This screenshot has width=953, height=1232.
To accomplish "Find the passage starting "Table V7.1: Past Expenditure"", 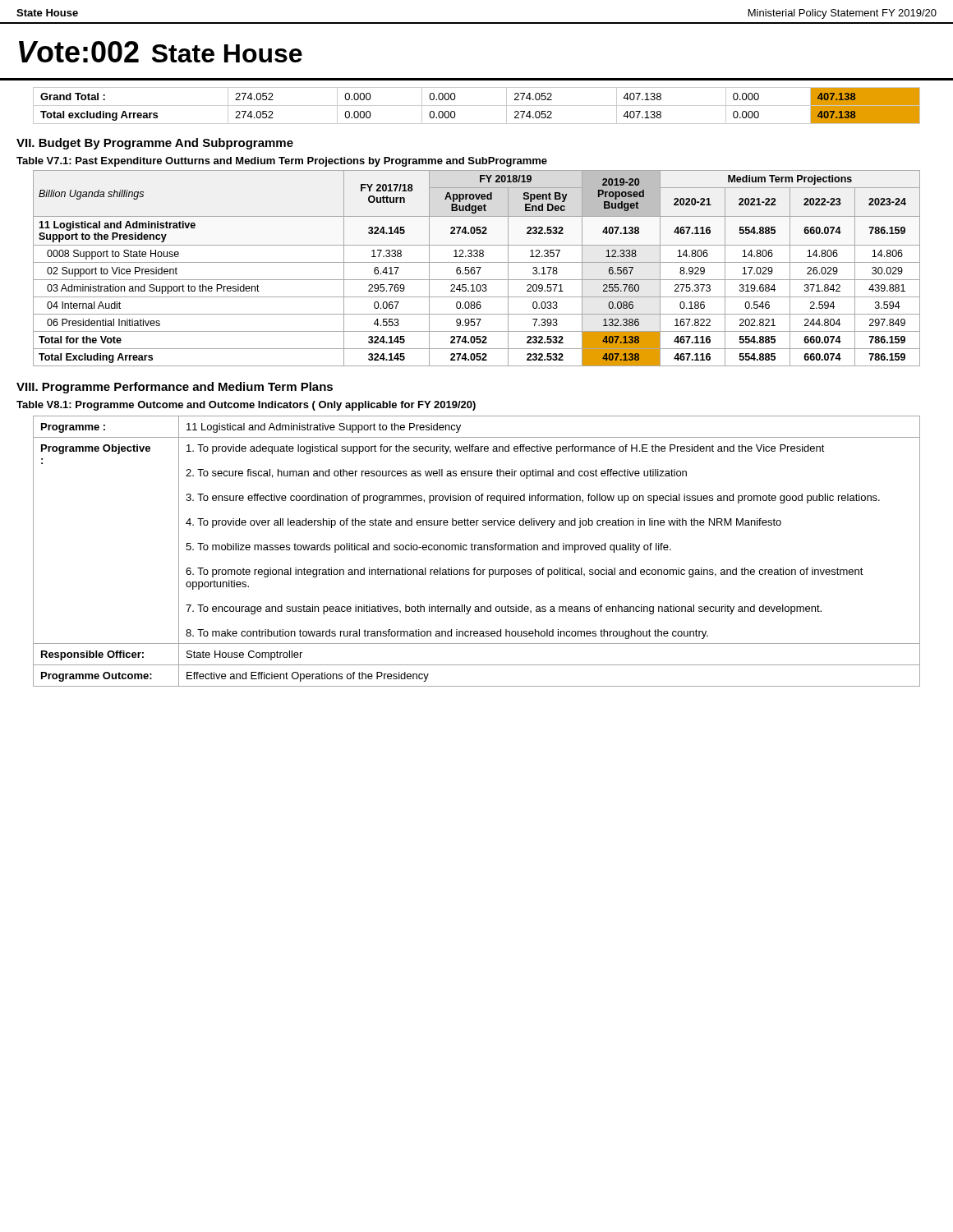I will coord(282,161).
